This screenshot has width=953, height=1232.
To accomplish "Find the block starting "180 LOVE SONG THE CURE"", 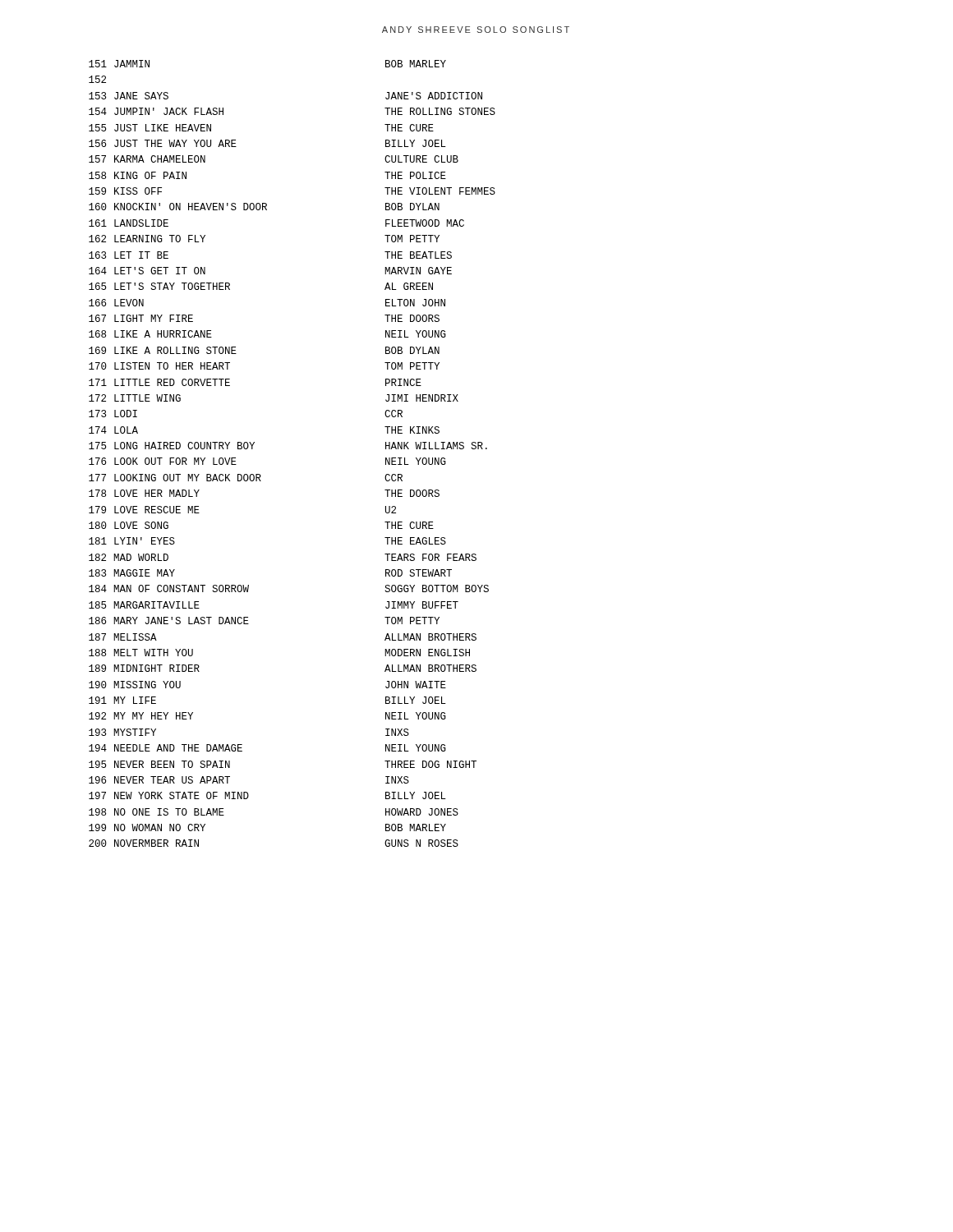I will pos(129,525).
